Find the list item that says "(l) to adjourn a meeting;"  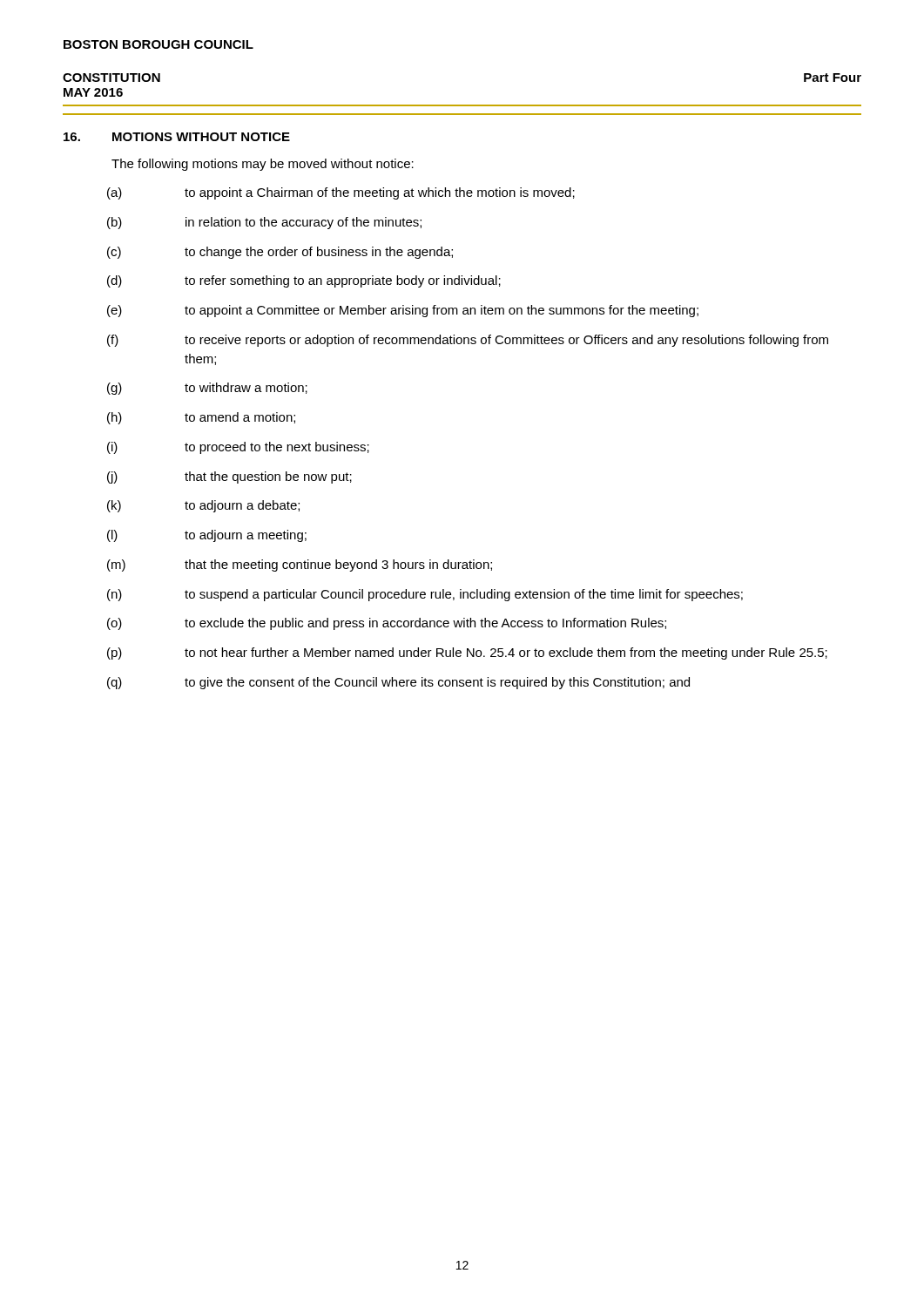(207, 536)
